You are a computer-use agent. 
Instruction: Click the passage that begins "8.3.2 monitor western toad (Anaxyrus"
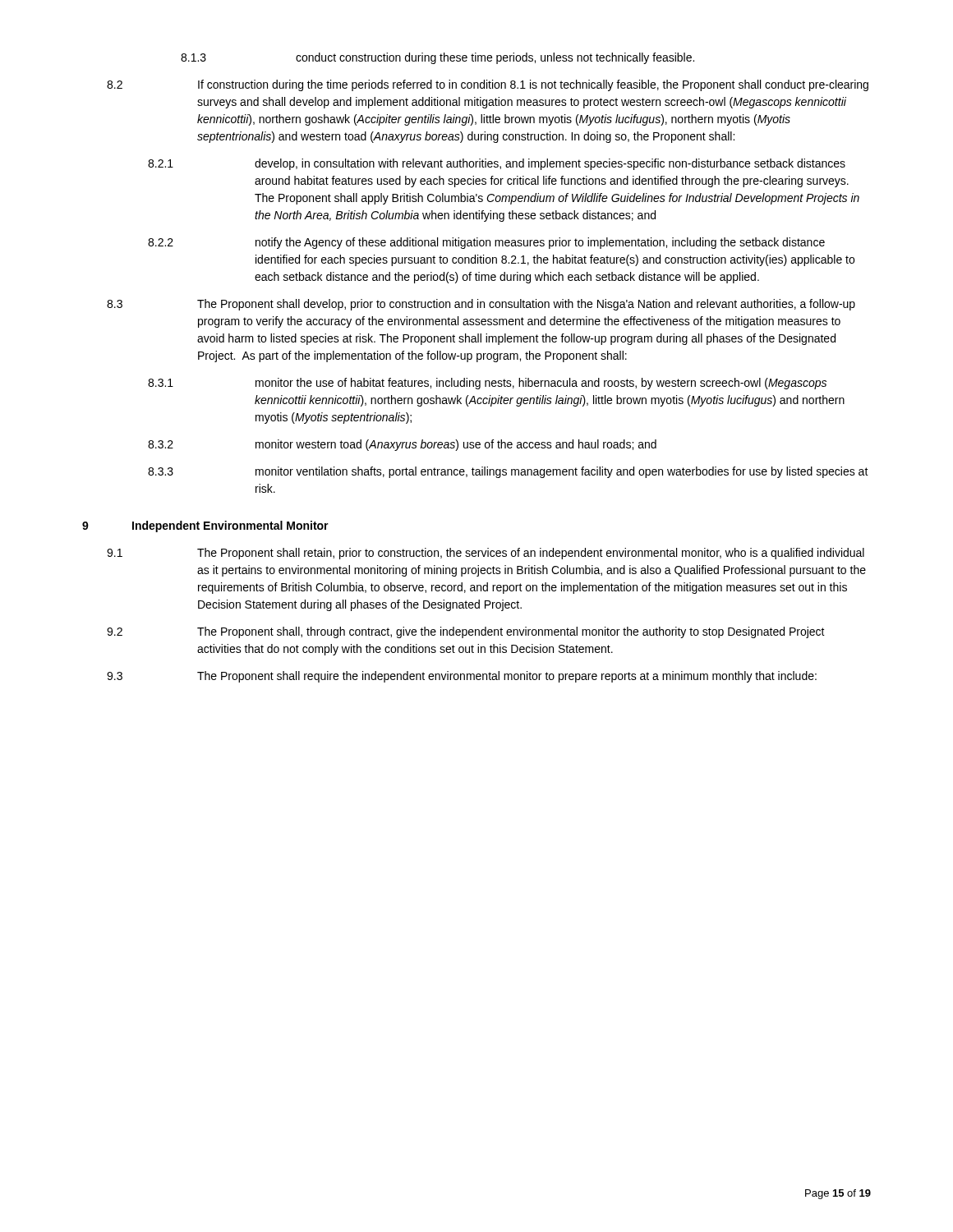point(476,445)
